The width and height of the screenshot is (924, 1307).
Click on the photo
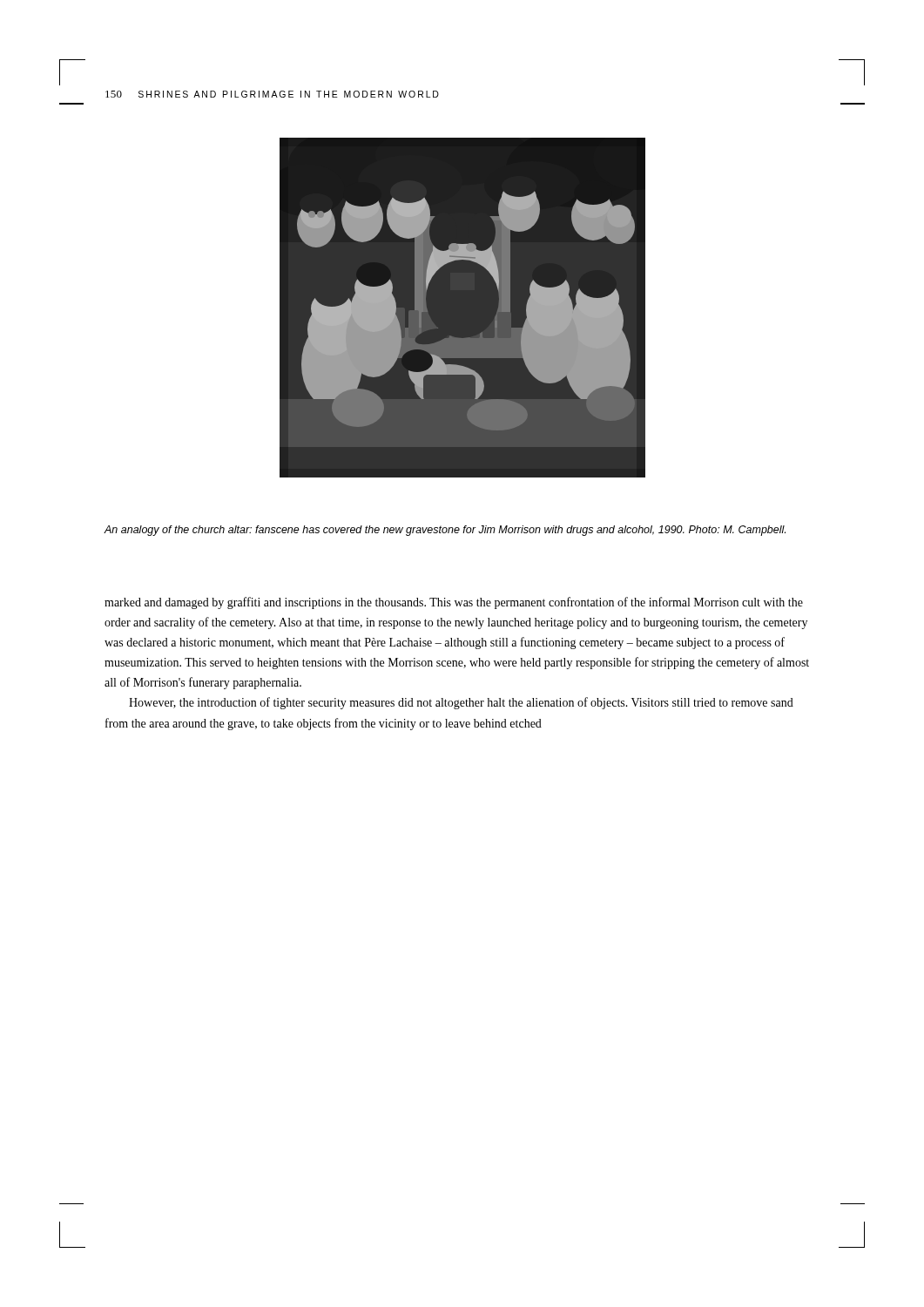point(462,308)
